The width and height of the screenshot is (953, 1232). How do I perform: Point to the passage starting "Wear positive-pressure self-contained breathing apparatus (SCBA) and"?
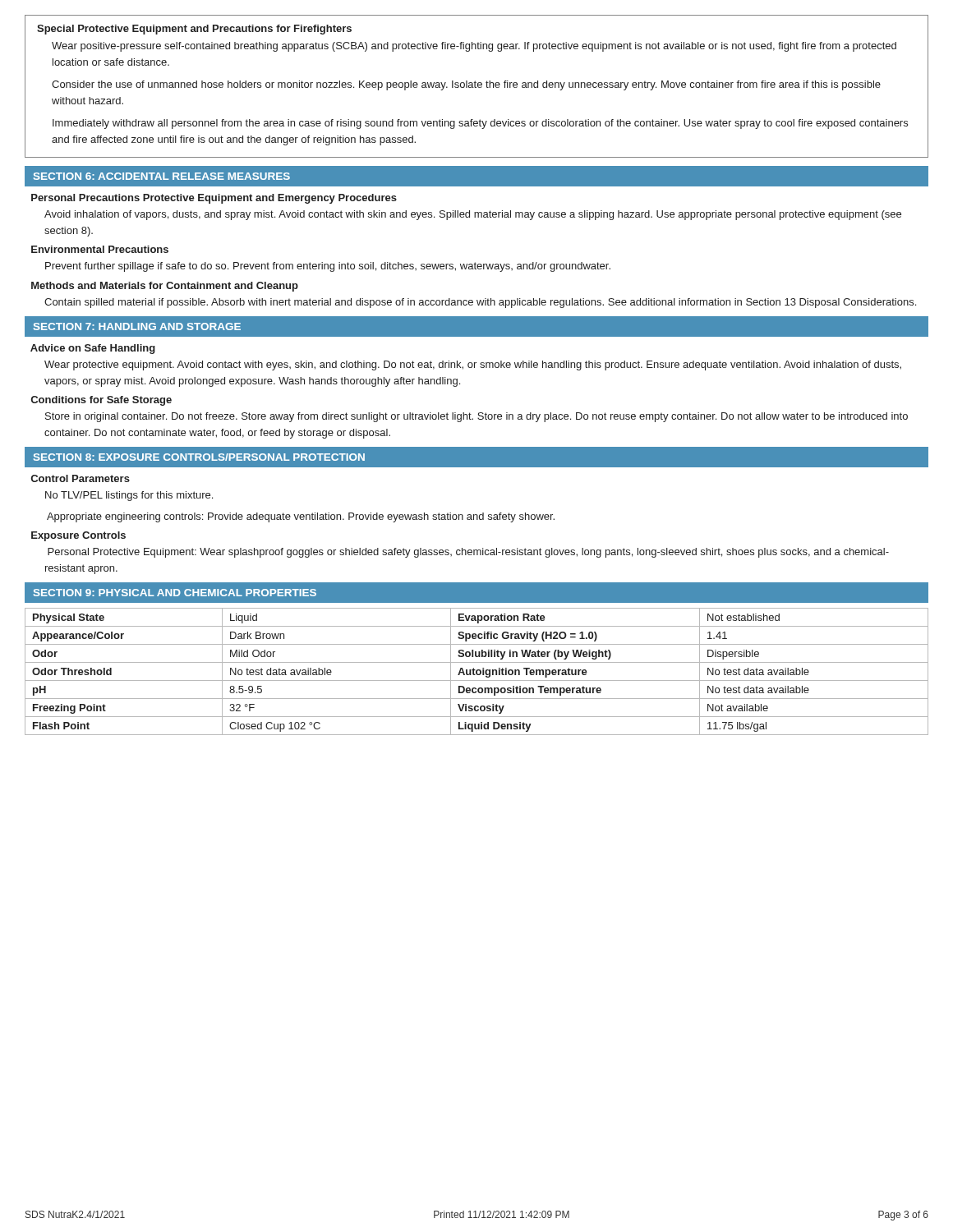click(484, 92)
